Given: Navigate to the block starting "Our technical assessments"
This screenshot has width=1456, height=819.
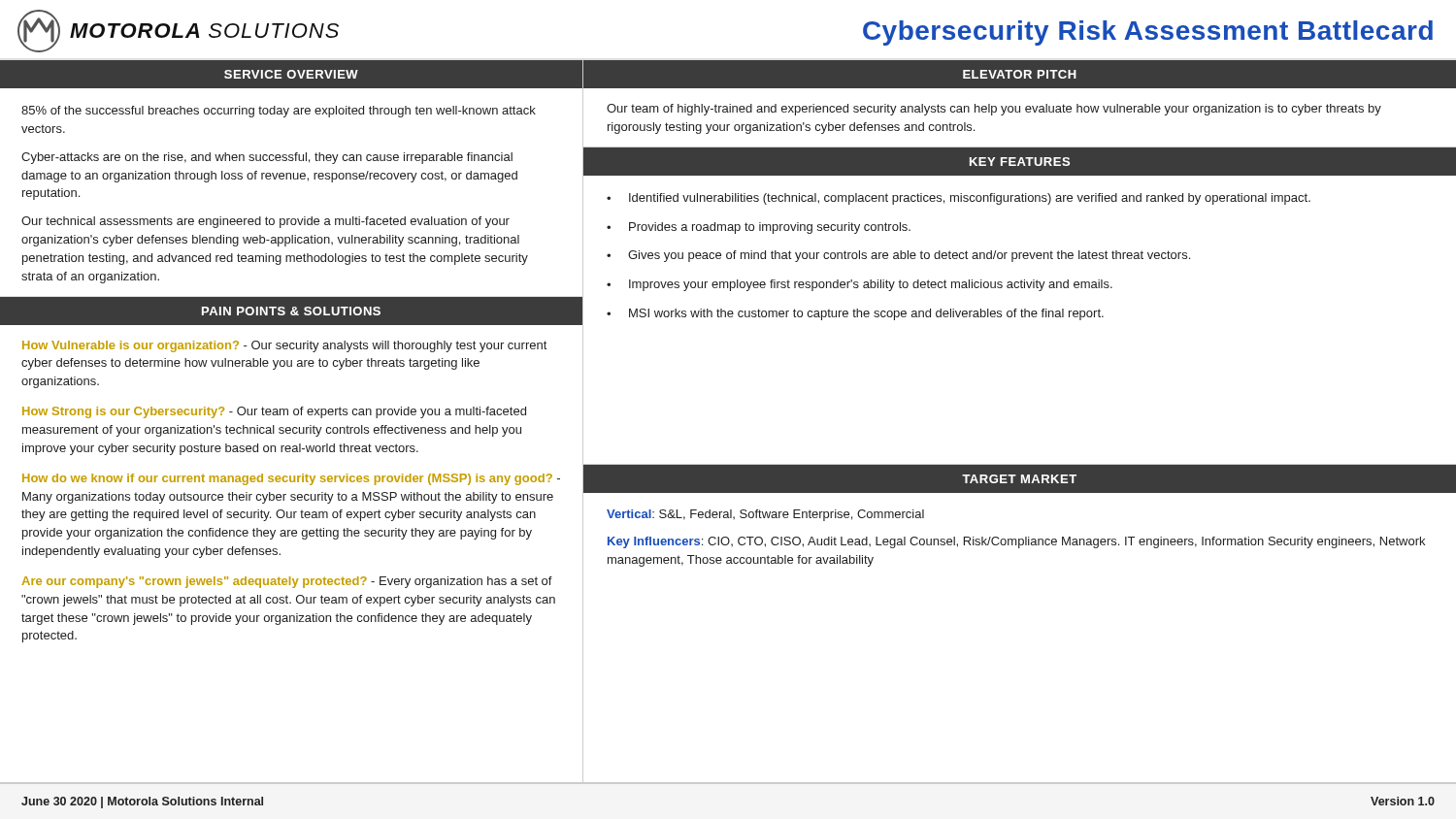Looking at the screenshot, I should pos(275,248).
